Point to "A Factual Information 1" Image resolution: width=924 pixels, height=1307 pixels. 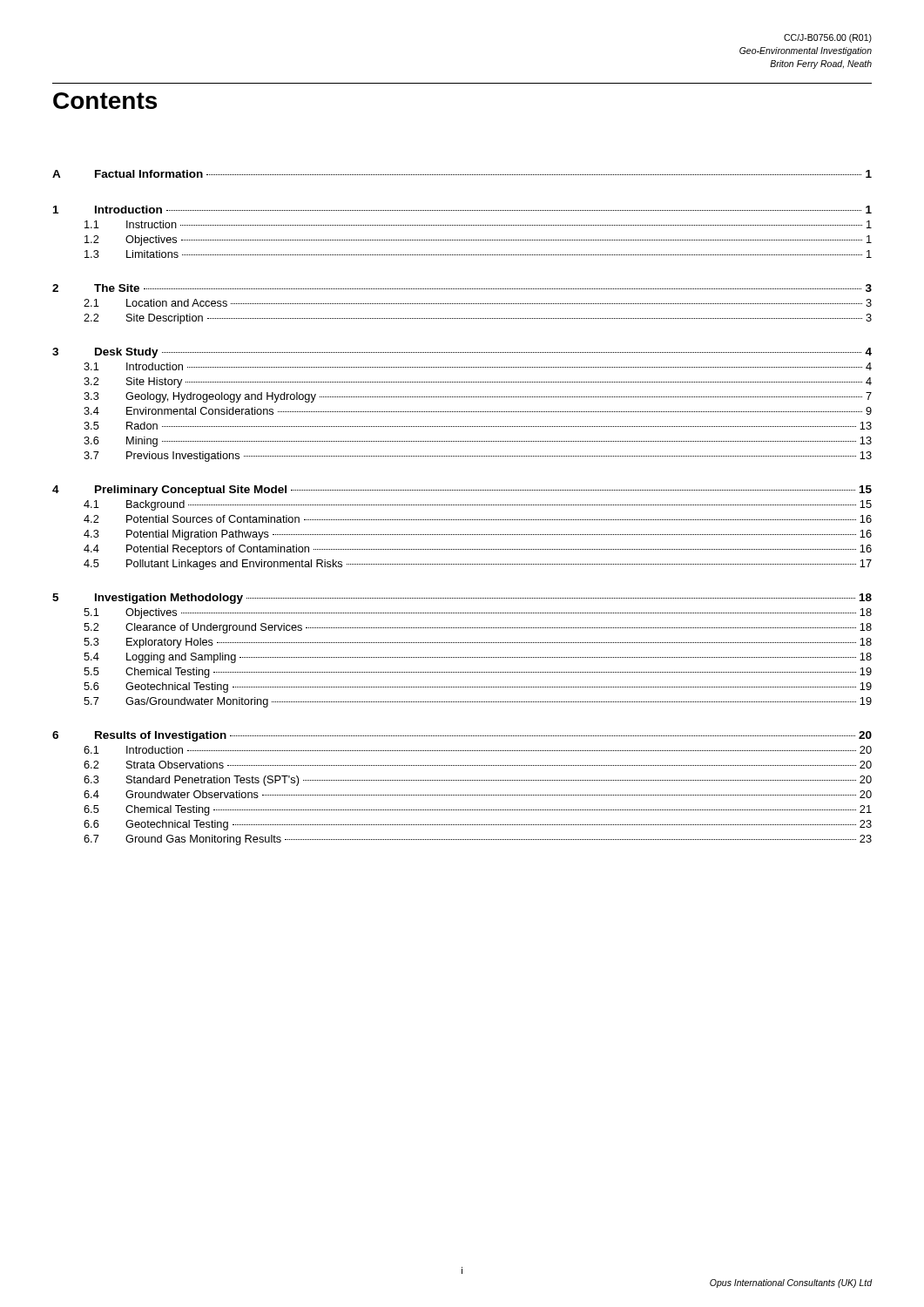(462, 174)
